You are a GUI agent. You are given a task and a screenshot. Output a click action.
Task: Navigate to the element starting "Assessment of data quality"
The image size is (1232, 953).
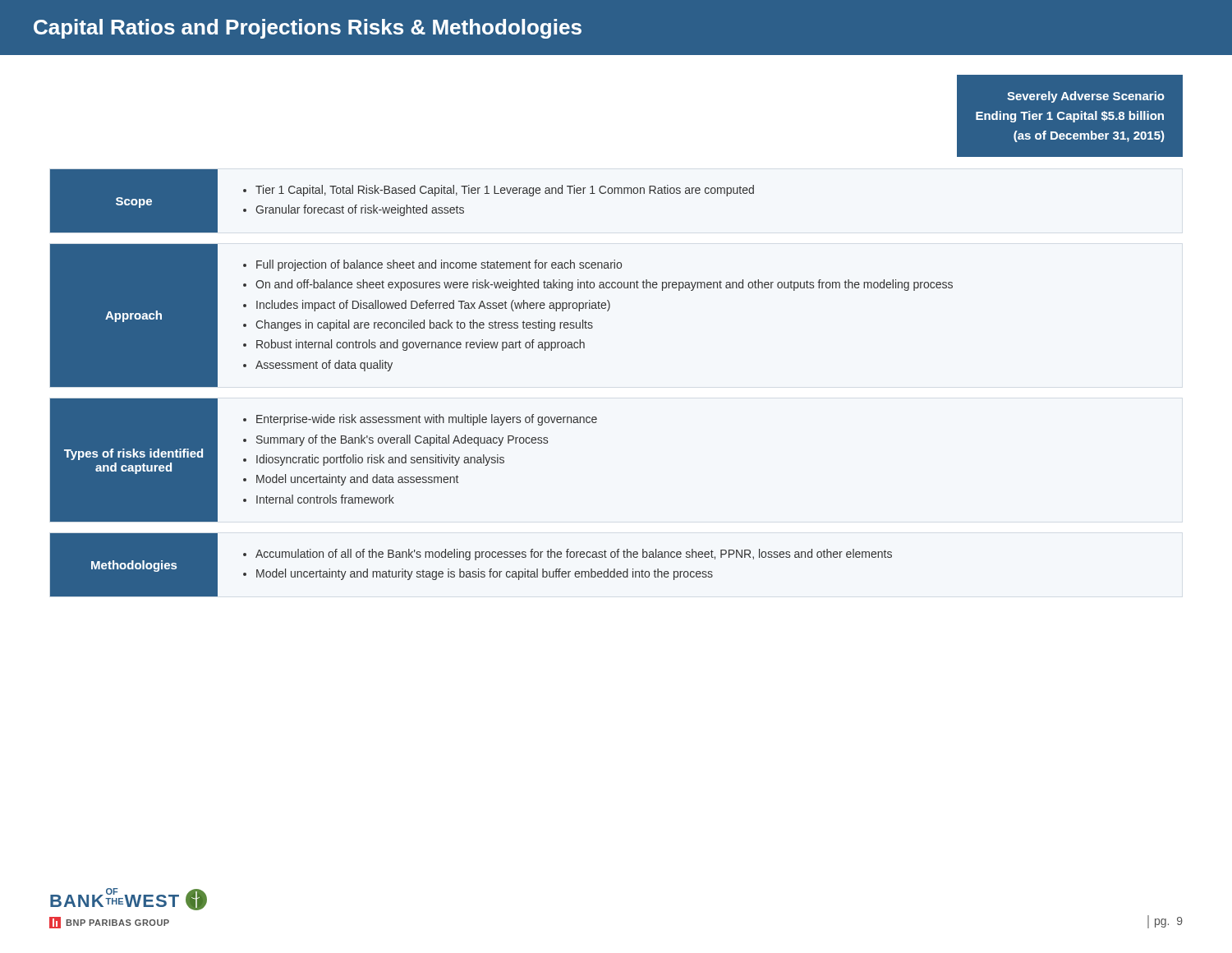tap(324, 366)
